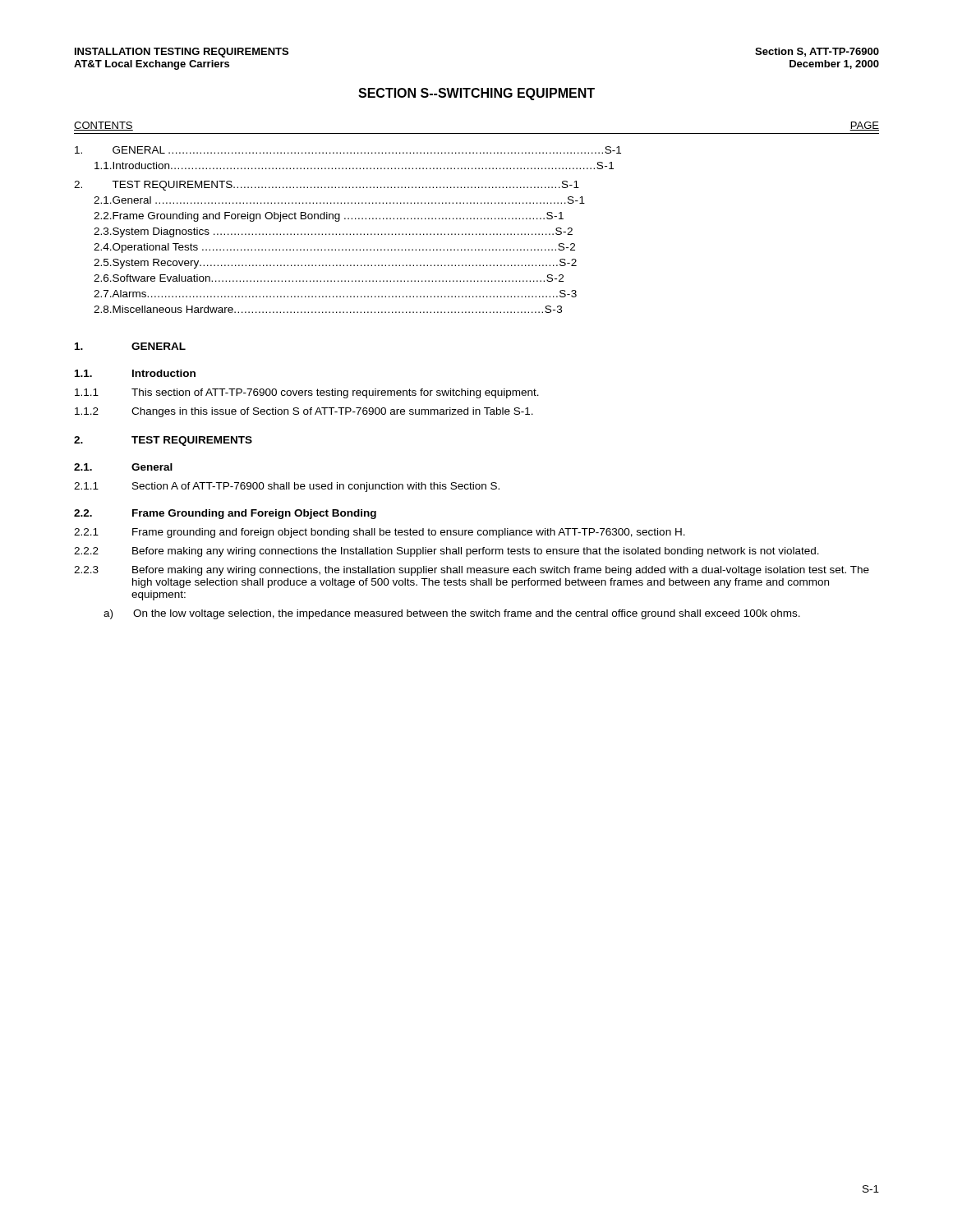Find the section header containing "2.1. General"
Viewport: 953px width, 1232px height.
coord(123,467)
